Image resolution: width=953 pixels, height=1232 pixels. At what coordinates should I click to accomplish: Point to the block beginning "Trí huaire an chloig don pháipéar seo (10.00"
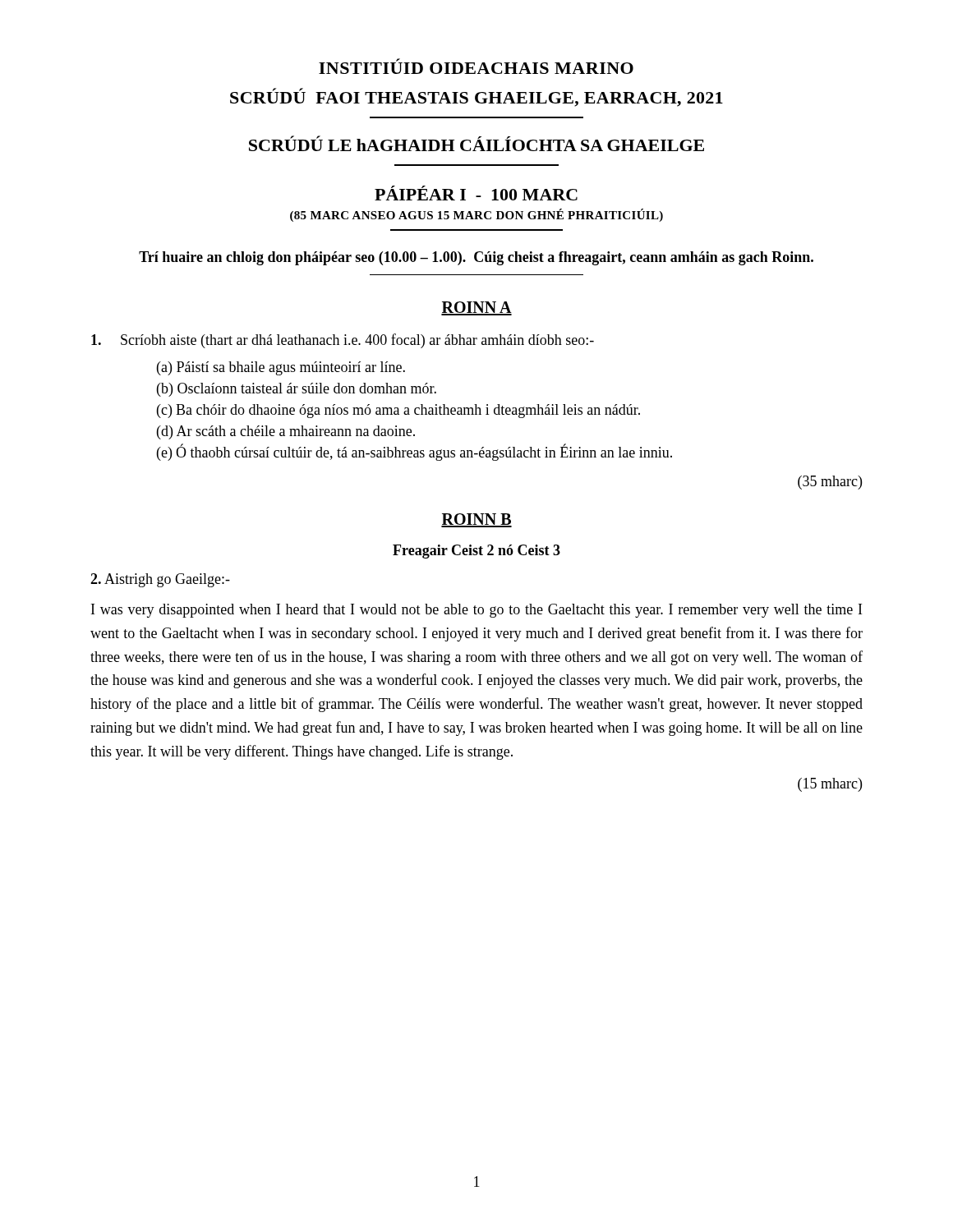pos(476,257)
